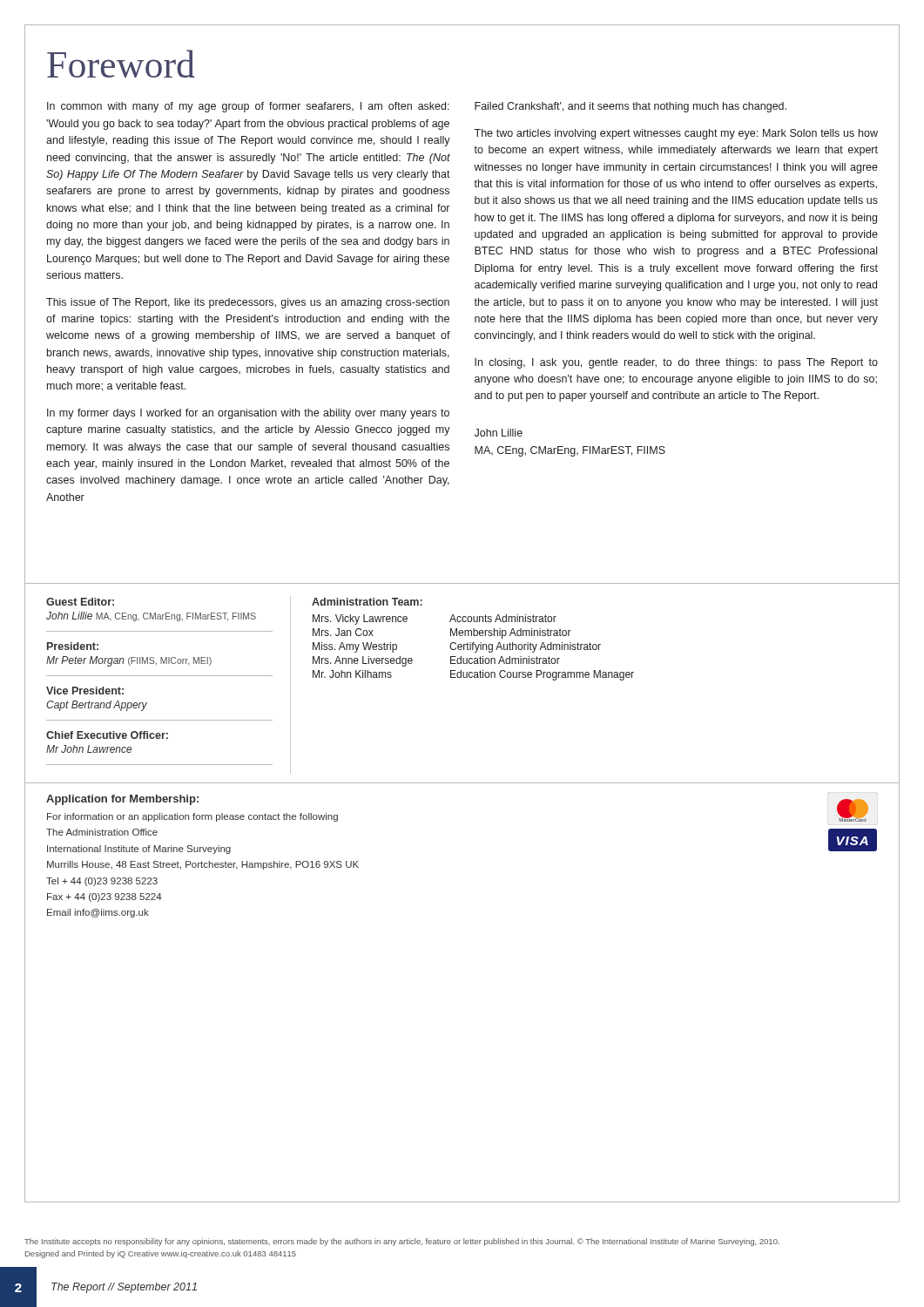Screen dimensions: 1307x924
Task: Find the region starting "This issue of The Report, like its"
Action: [248, 345]
